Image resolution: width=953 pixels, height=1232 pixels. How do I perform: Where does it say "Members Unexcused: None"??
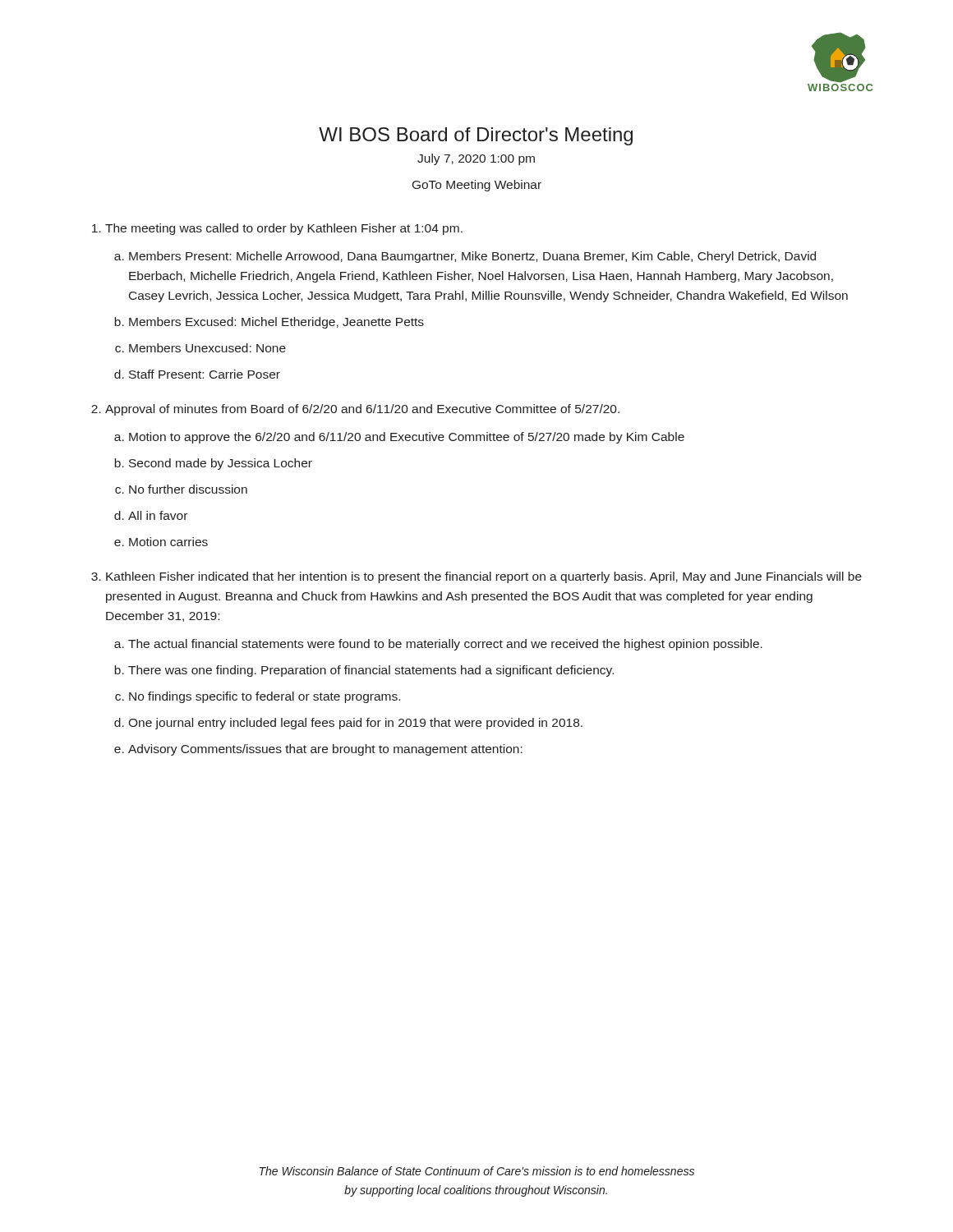(207, 348)
